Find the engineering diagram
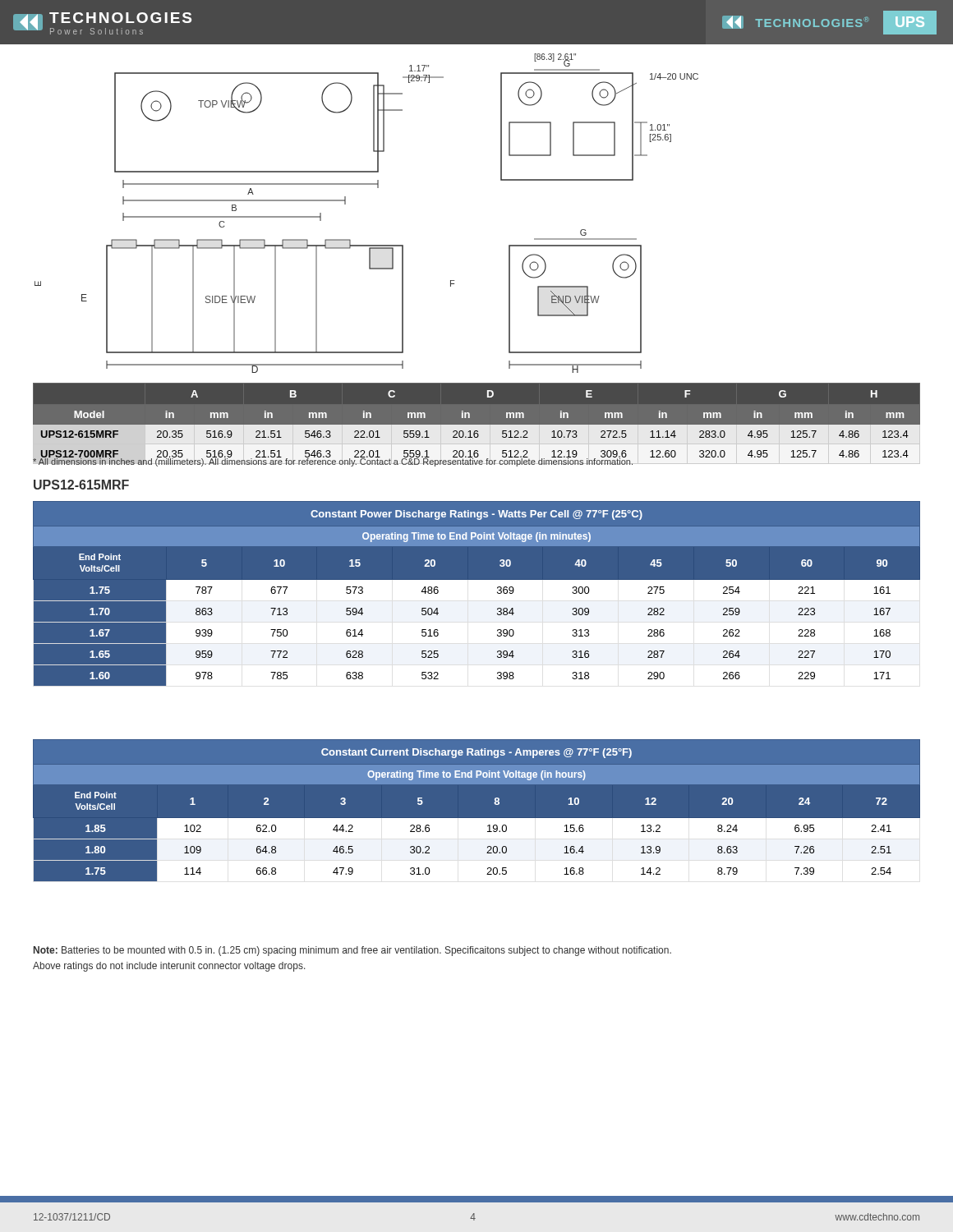This screenshot has height=1232, width=953. [476, 211]
